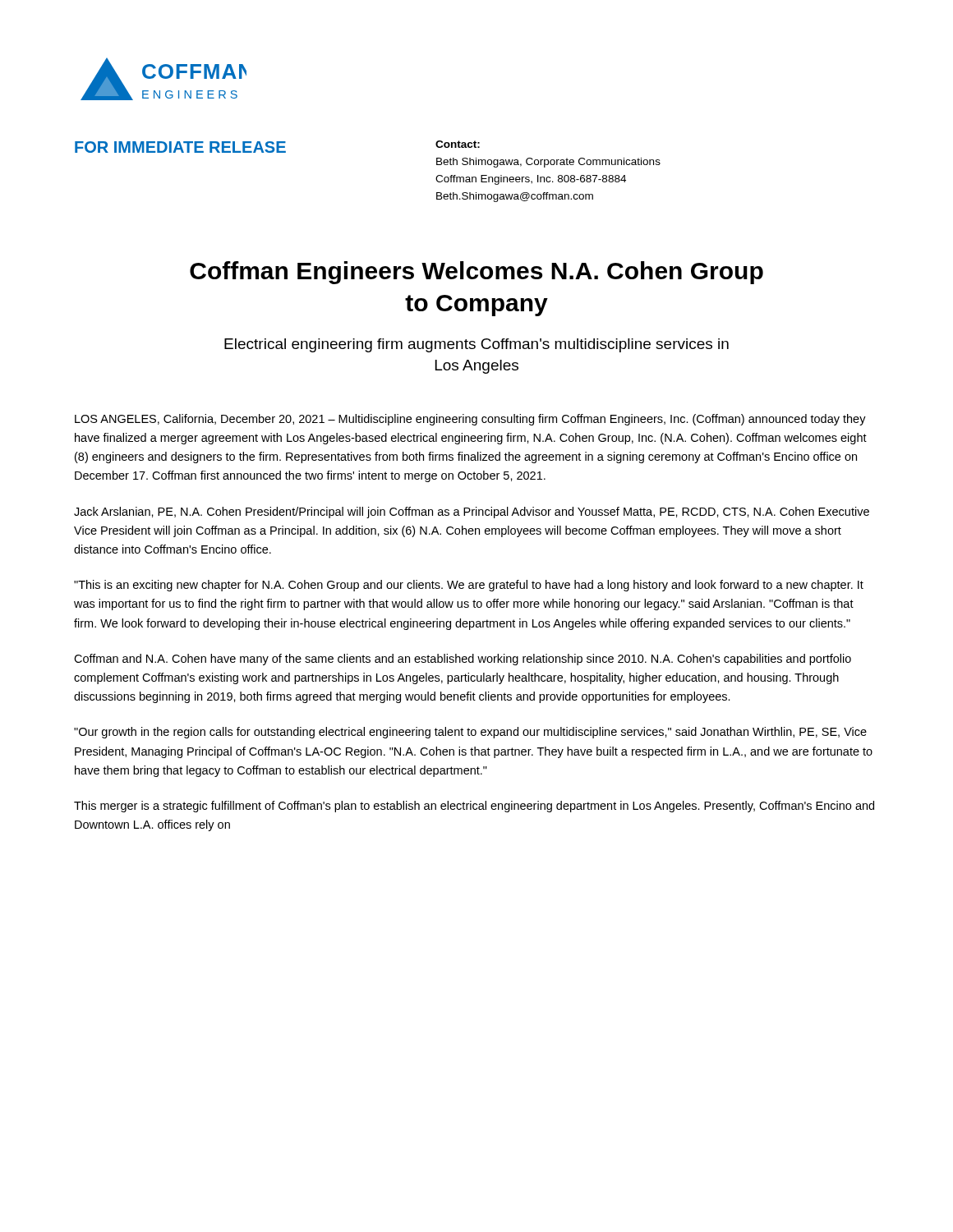
Task: Locate the text block containing ""This is an exciting new"
Action: tap(469, 604)
